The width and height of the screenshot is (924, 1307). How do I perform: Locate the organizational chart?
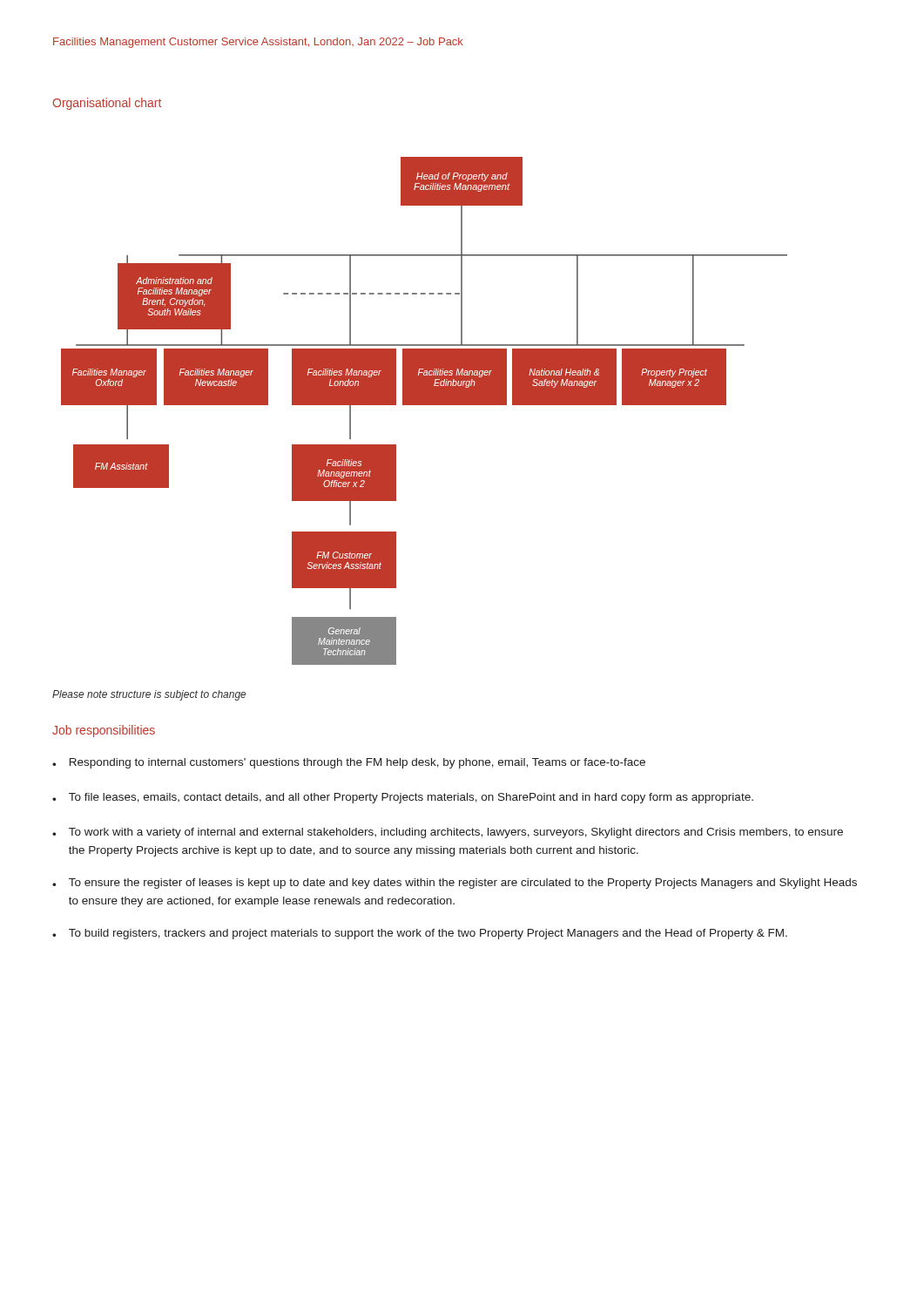(462, 405)
